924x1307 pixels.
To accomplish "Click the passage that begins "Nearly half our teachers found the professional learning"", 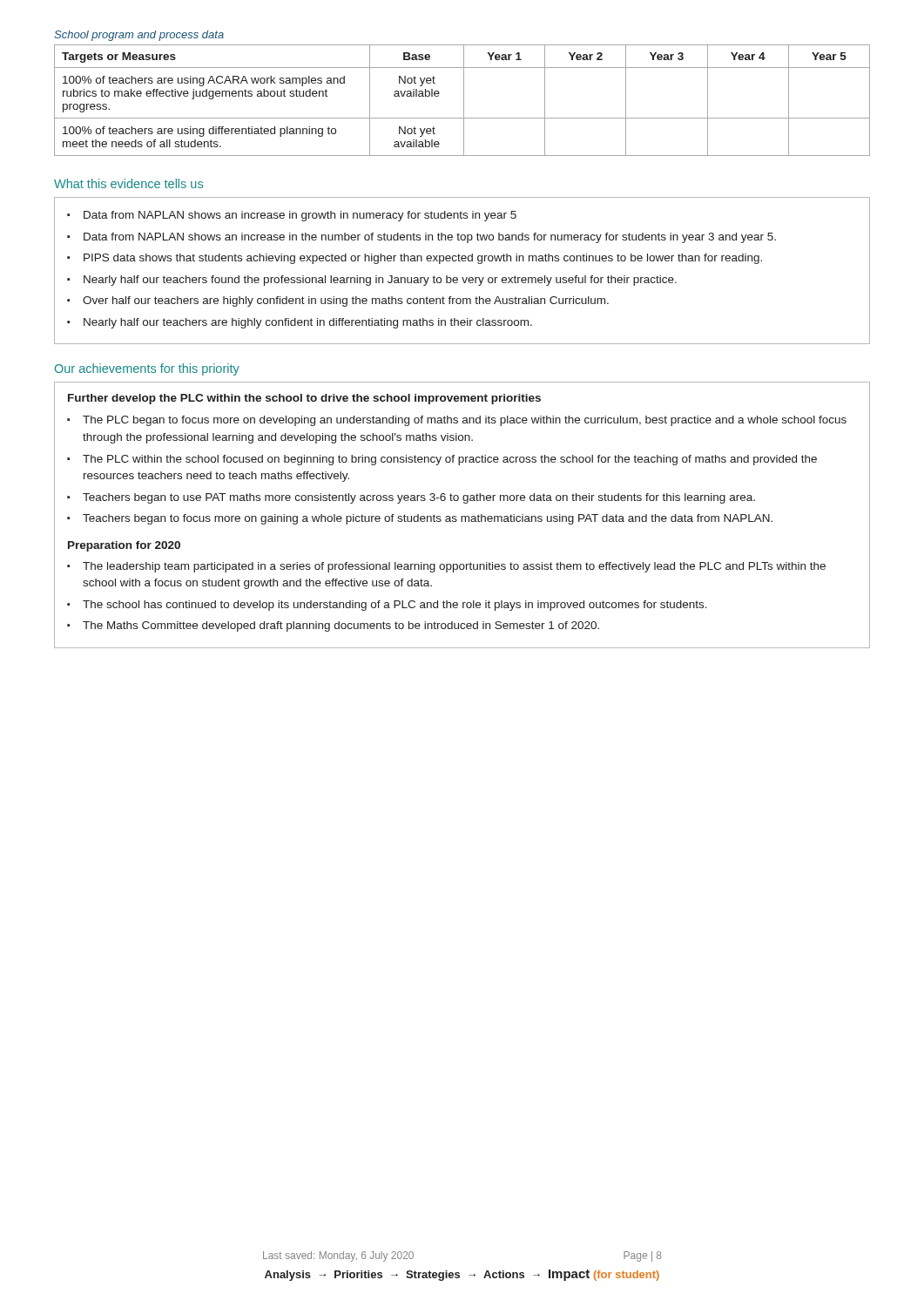I will [380, 279].
